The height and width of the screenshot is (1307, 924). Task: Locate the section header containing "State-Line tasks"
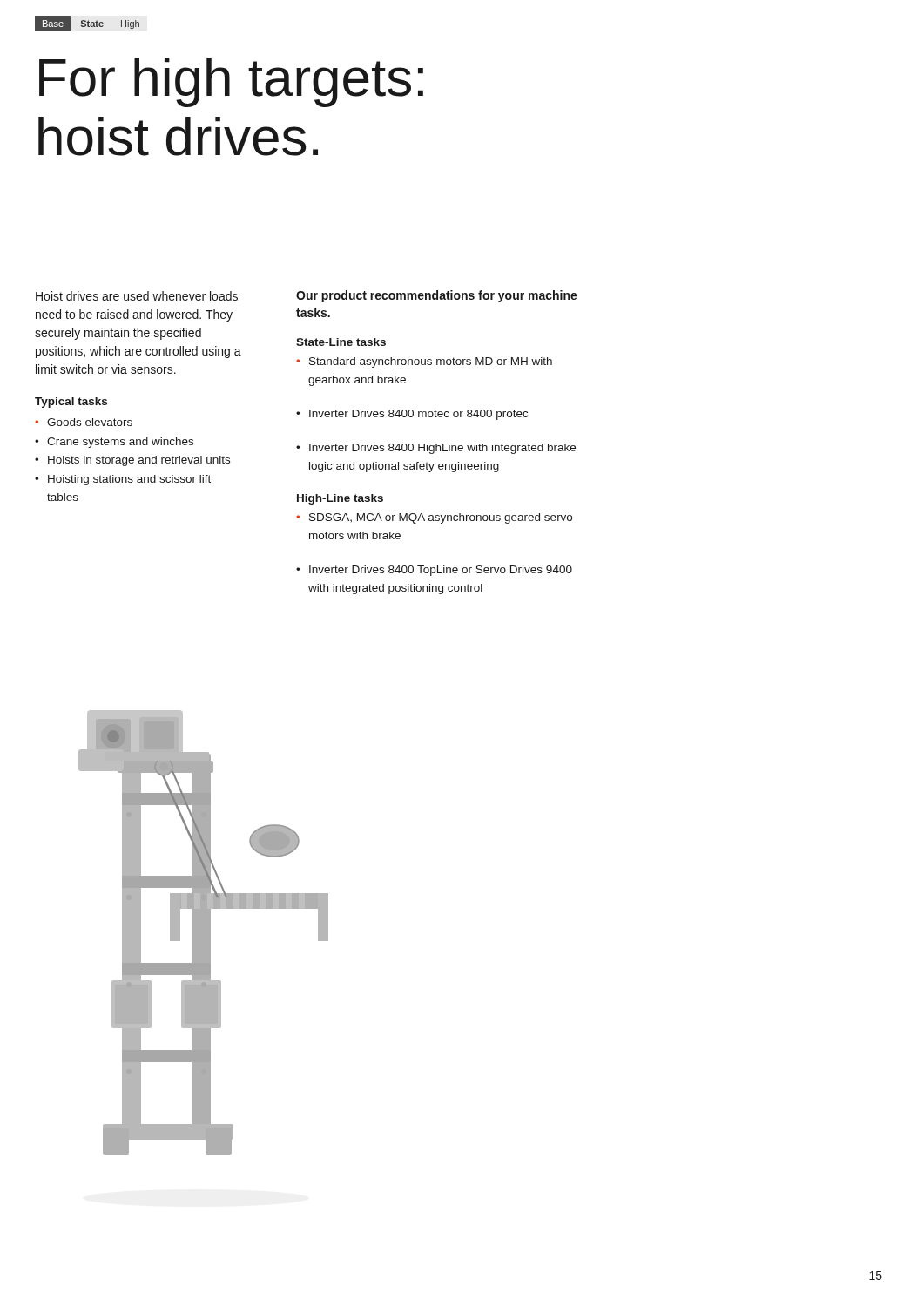[x=341, y=342]
